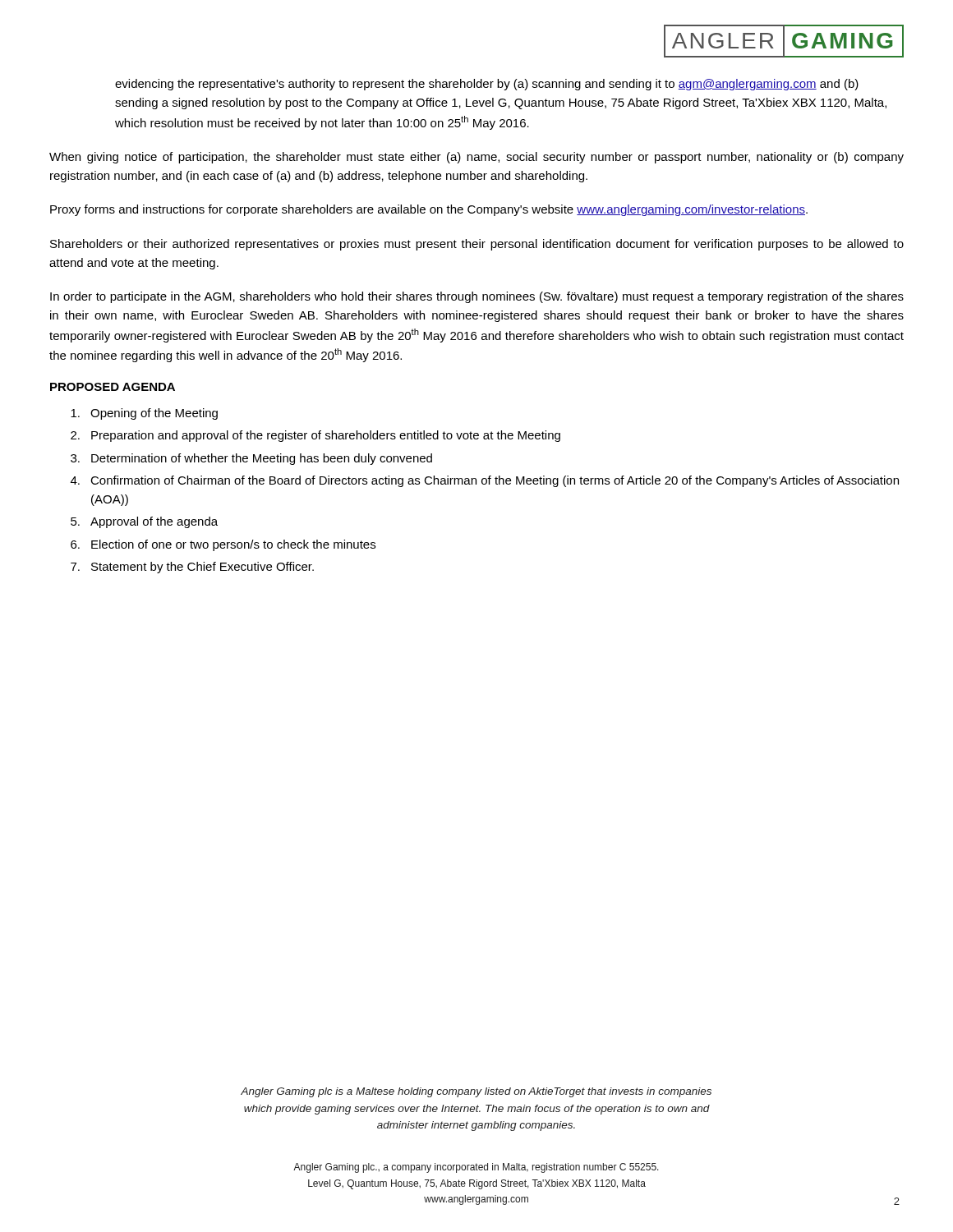Find the list item containing "7. Statement by the Chief Executive Officer."
The width and height of the screenshot is (953, 1232).
(192, 568)
